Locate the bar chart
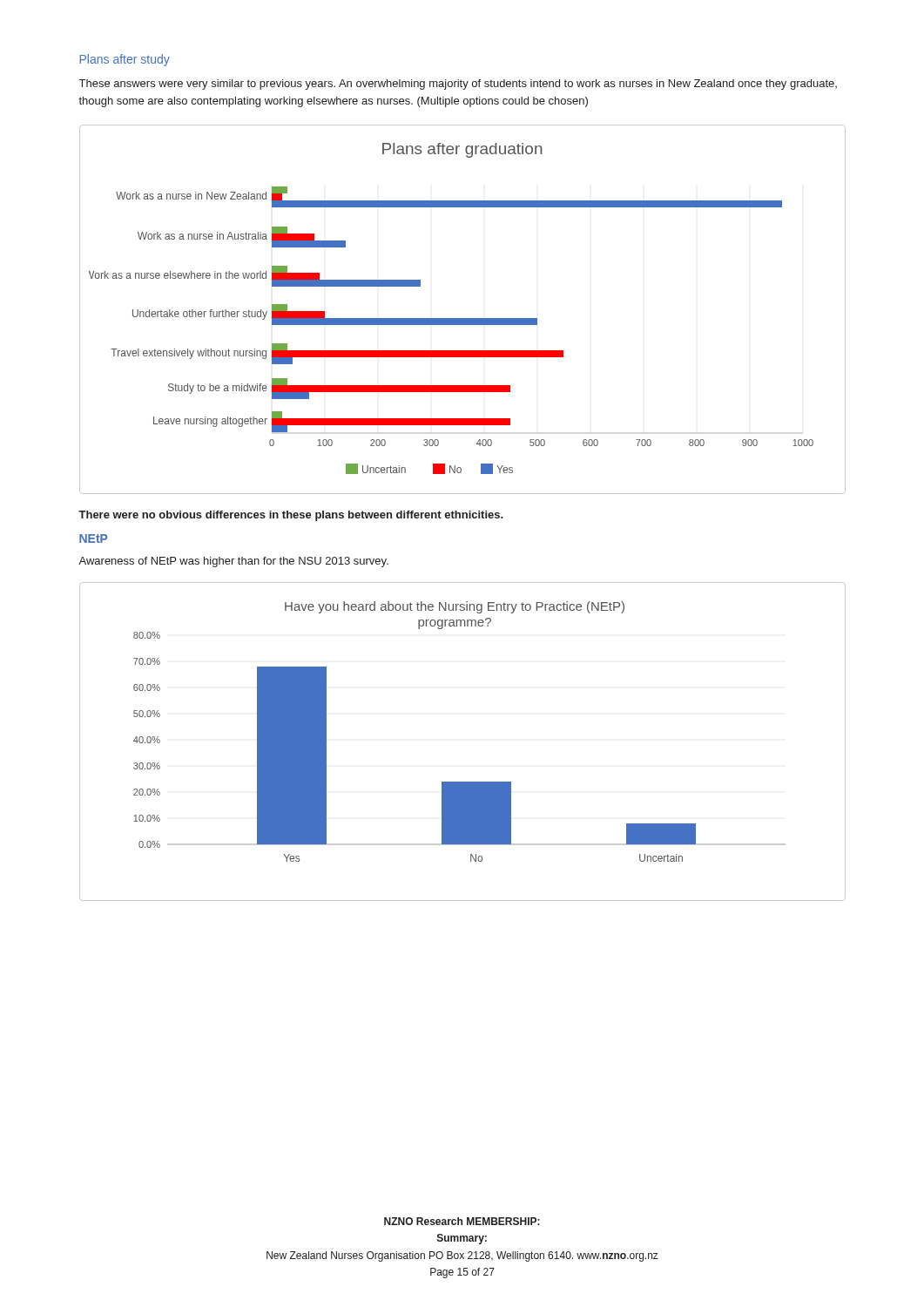 tap(462, 741)
